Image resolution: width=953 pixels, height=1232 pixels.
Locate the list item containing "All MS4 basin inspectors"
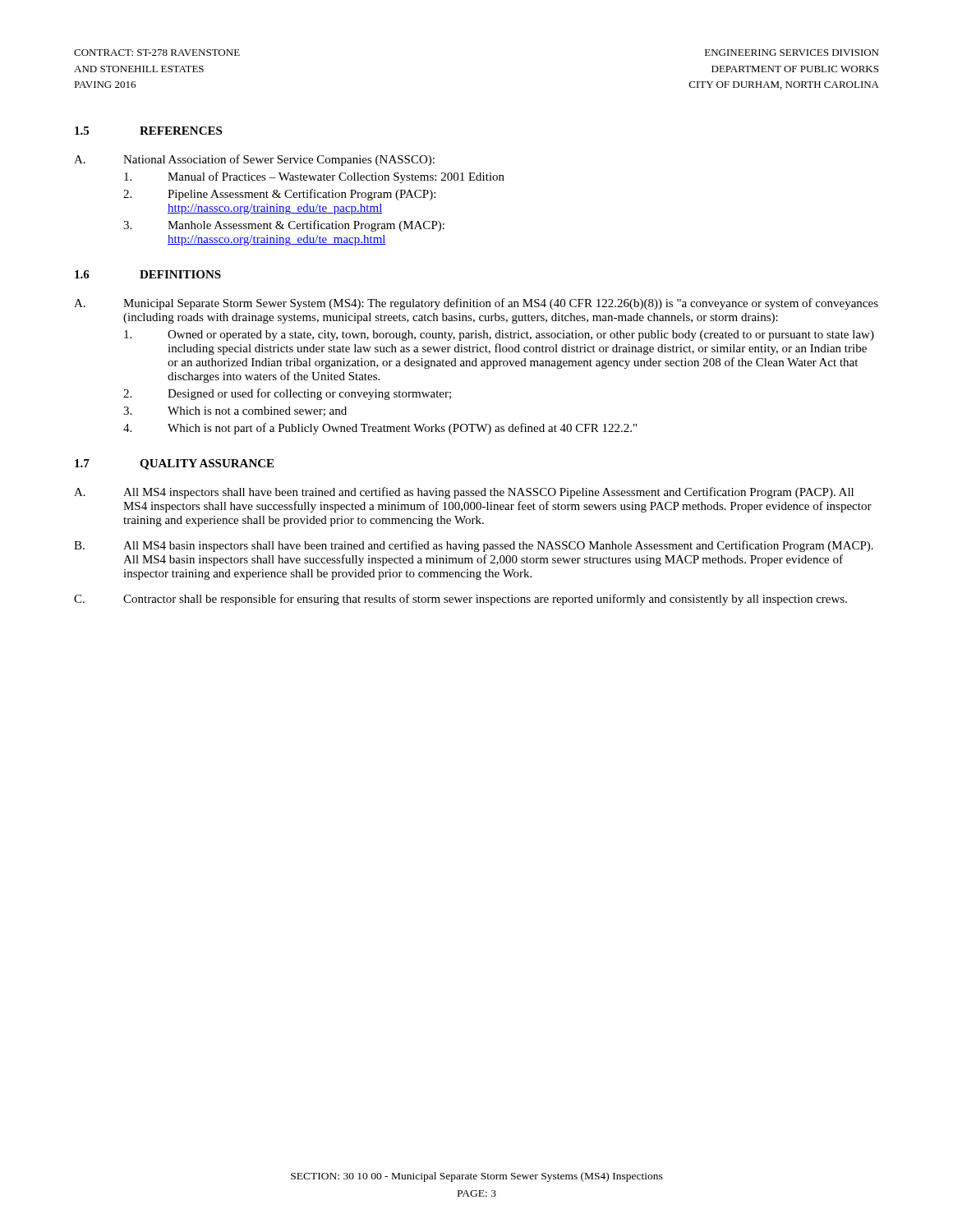(x=499, y=559)
